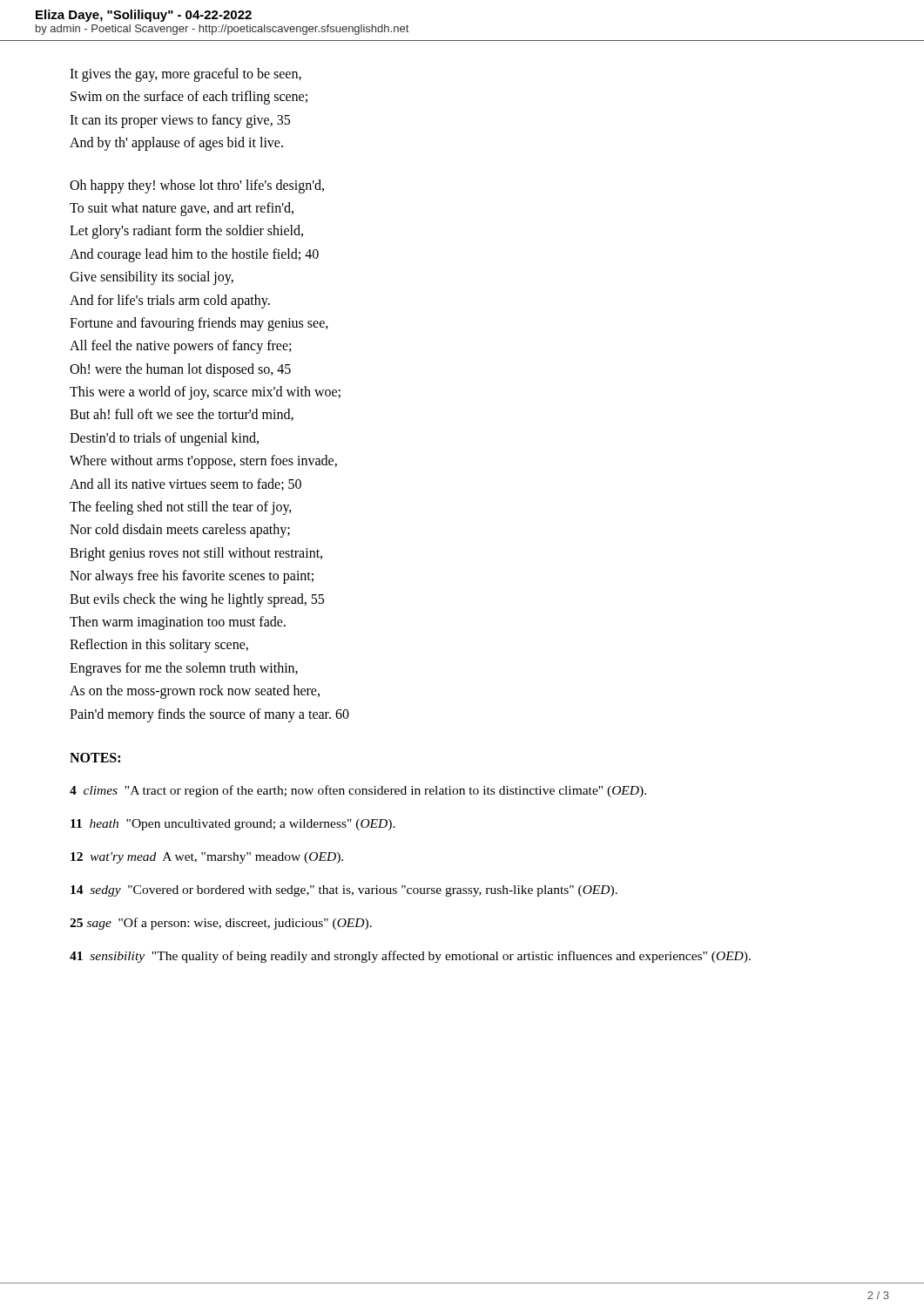This screenshot has height=1307, width=924.
Task: Point to the text starting "14 sedgy "Covered or bordered with sedge,""
Action: 344,889
